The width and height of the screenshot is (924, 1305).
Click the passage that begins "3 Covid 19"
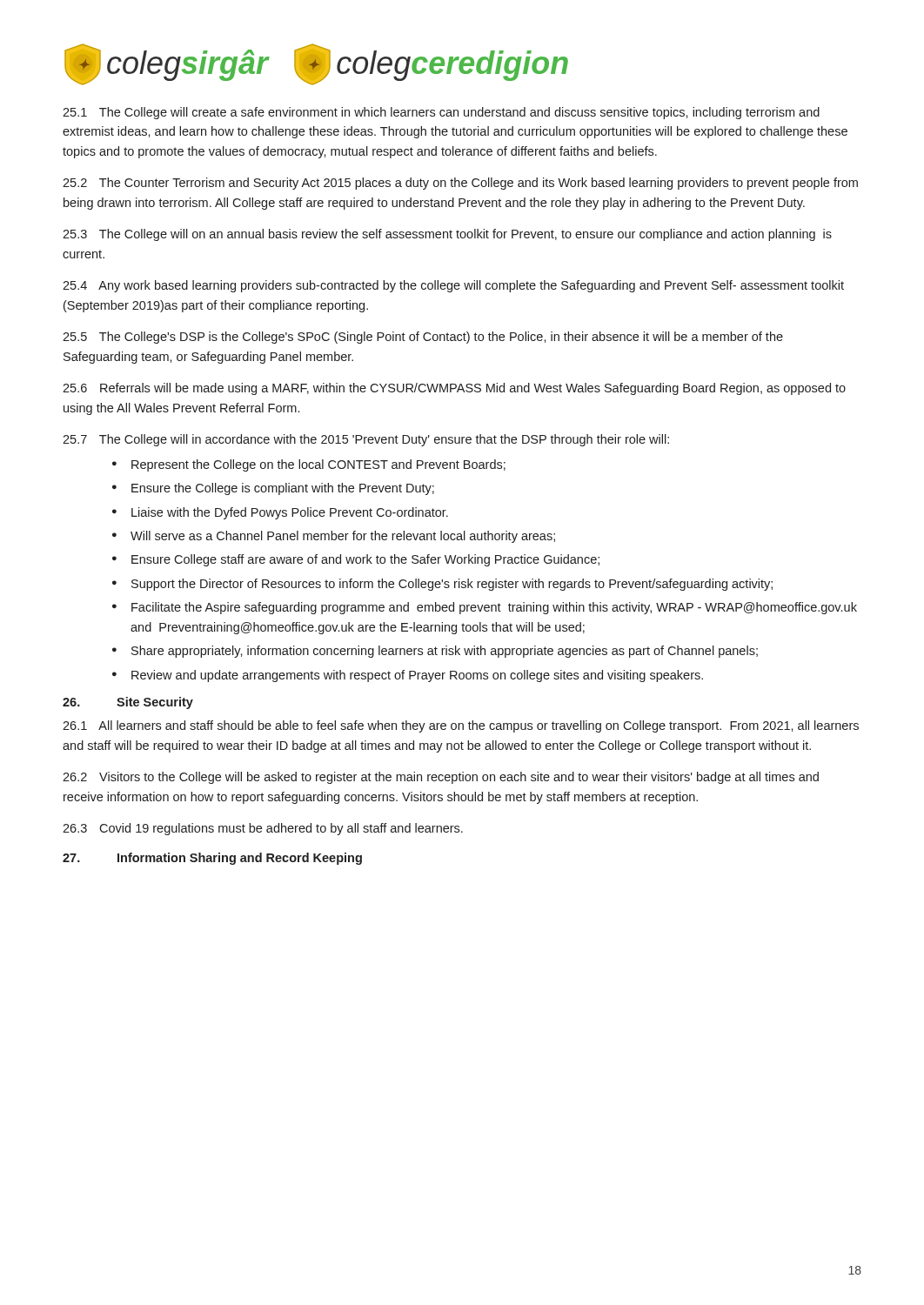(x=263, y=829)
